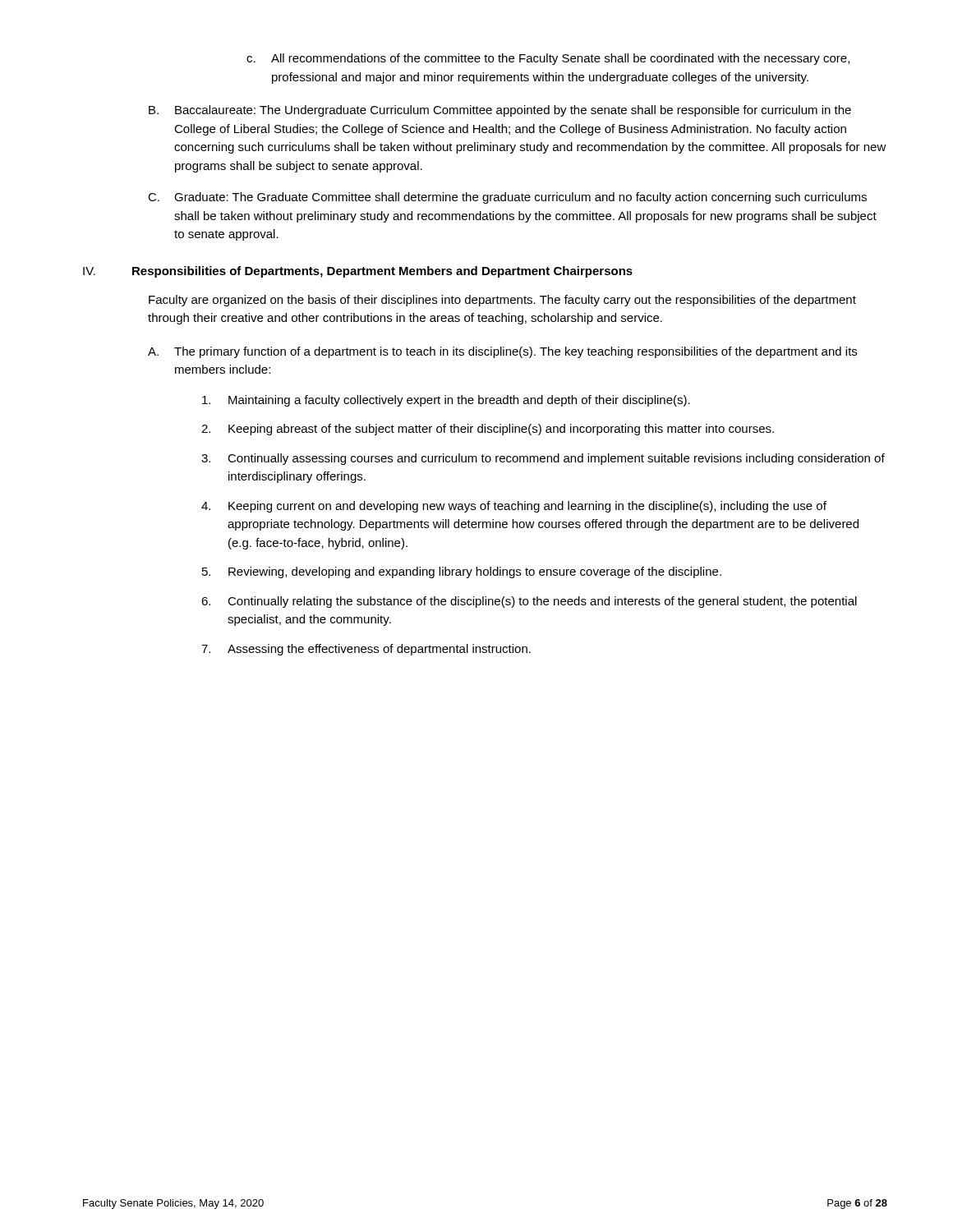This screenshot has height=1232, width=953.
Task: Where does it say "7. Assessing the effectiveness of departmental instruction."?
Action: coord(366,650)
